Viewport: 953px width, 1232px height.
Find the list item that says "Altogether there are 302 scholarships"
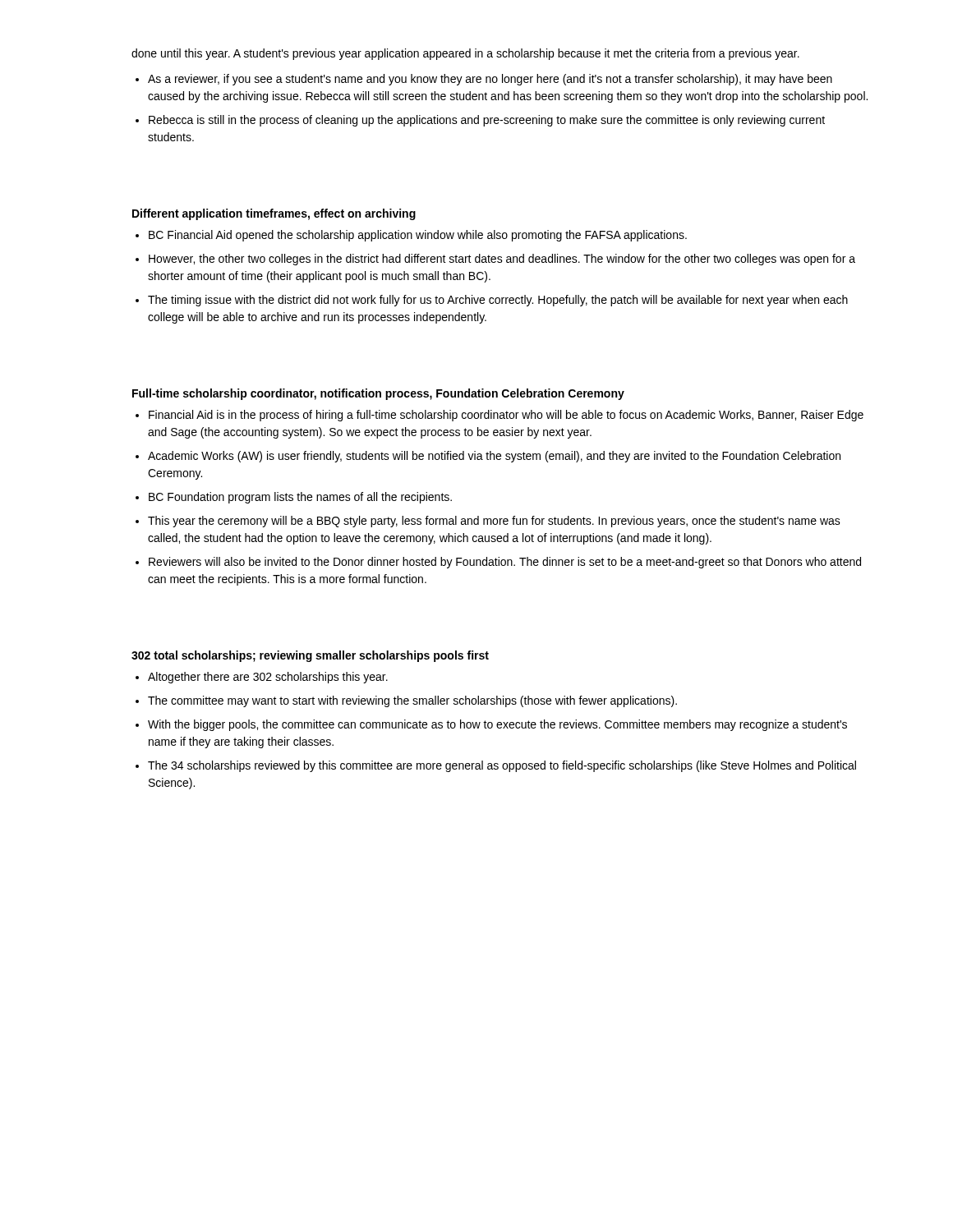(268, 677)
